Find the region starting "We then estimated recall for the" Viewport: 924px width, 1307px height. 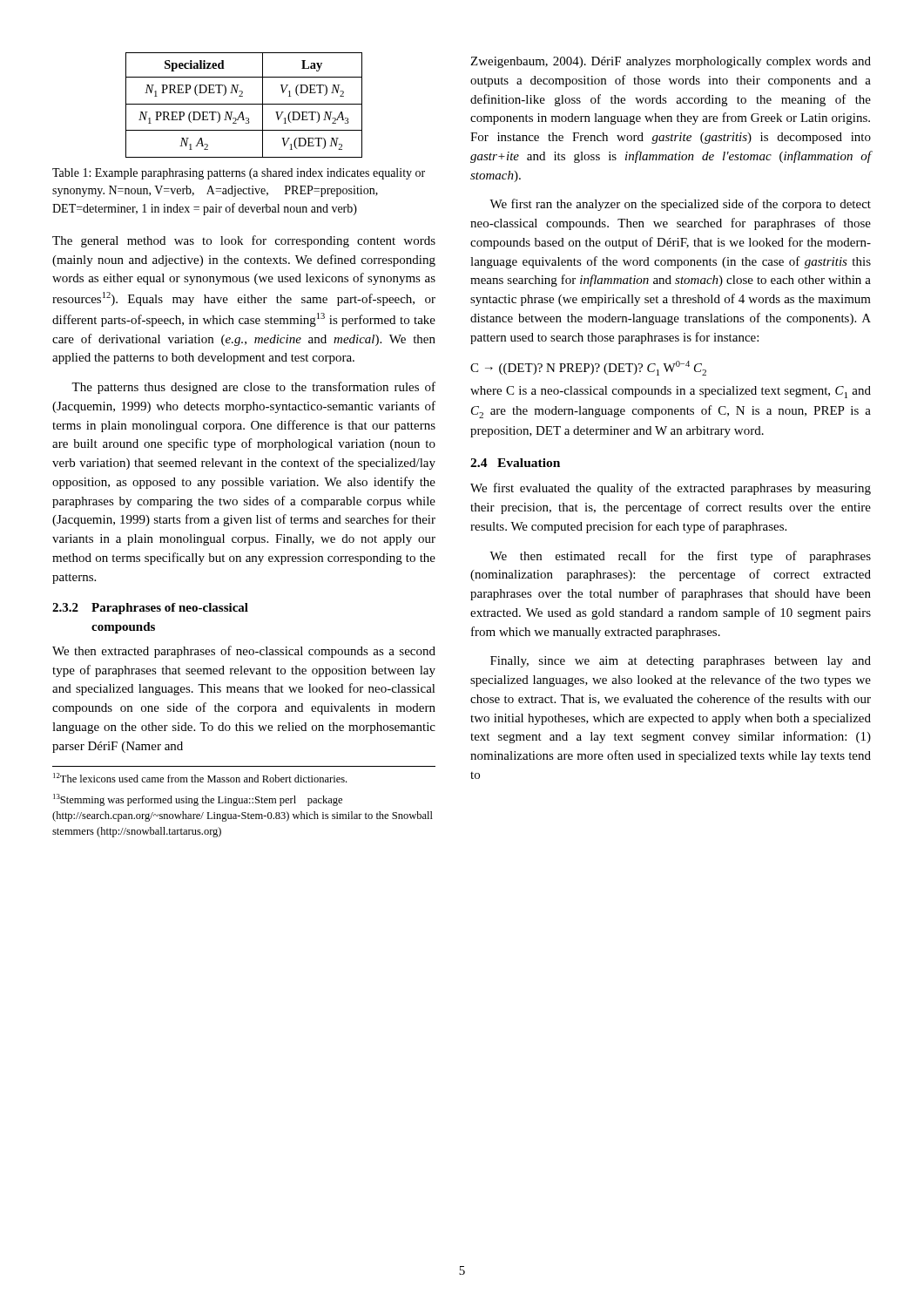click(671, 594)
